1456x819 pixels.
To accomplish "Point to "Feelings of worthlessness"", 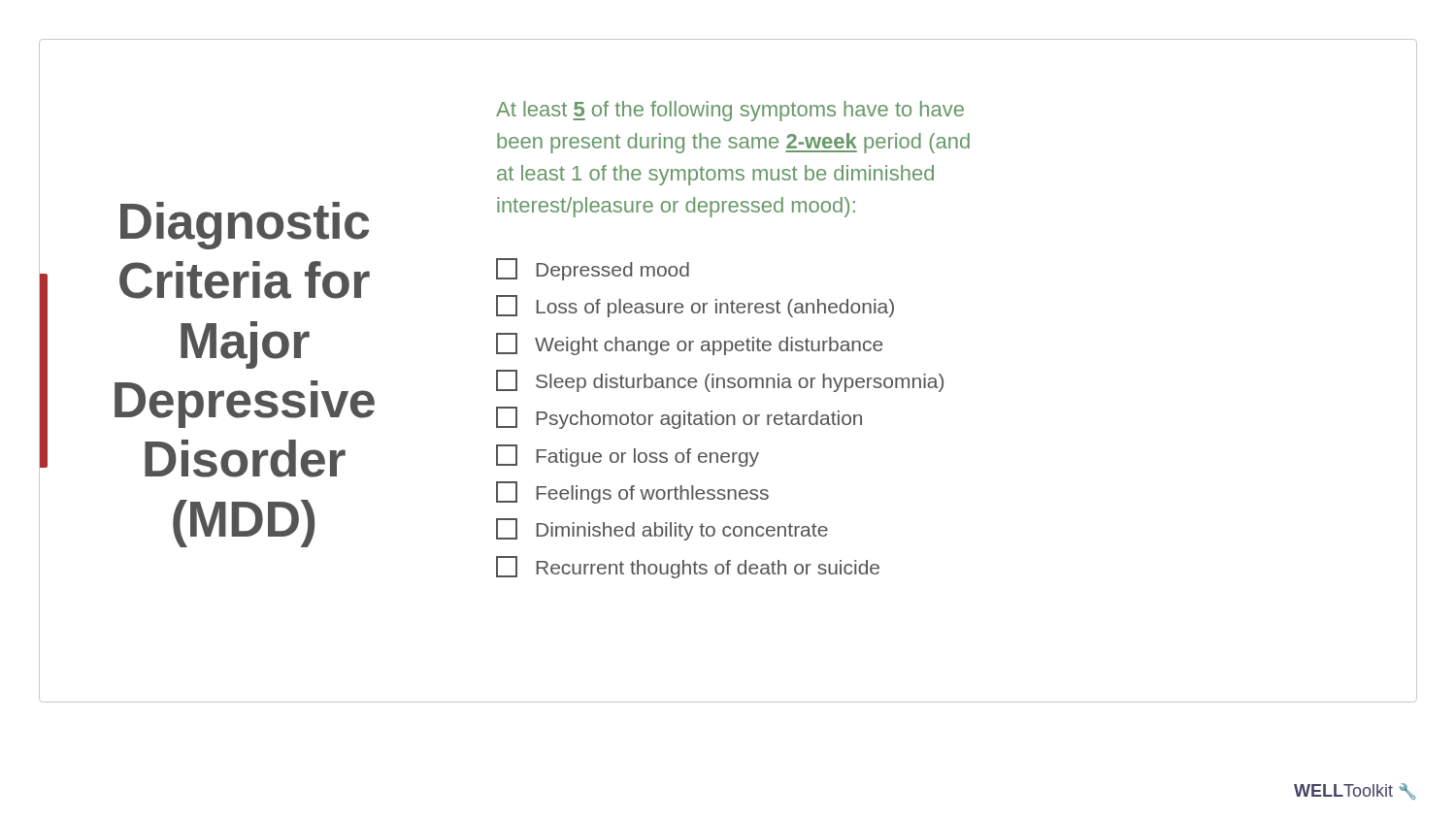I will pyautogui.click(x=633, y=493).
